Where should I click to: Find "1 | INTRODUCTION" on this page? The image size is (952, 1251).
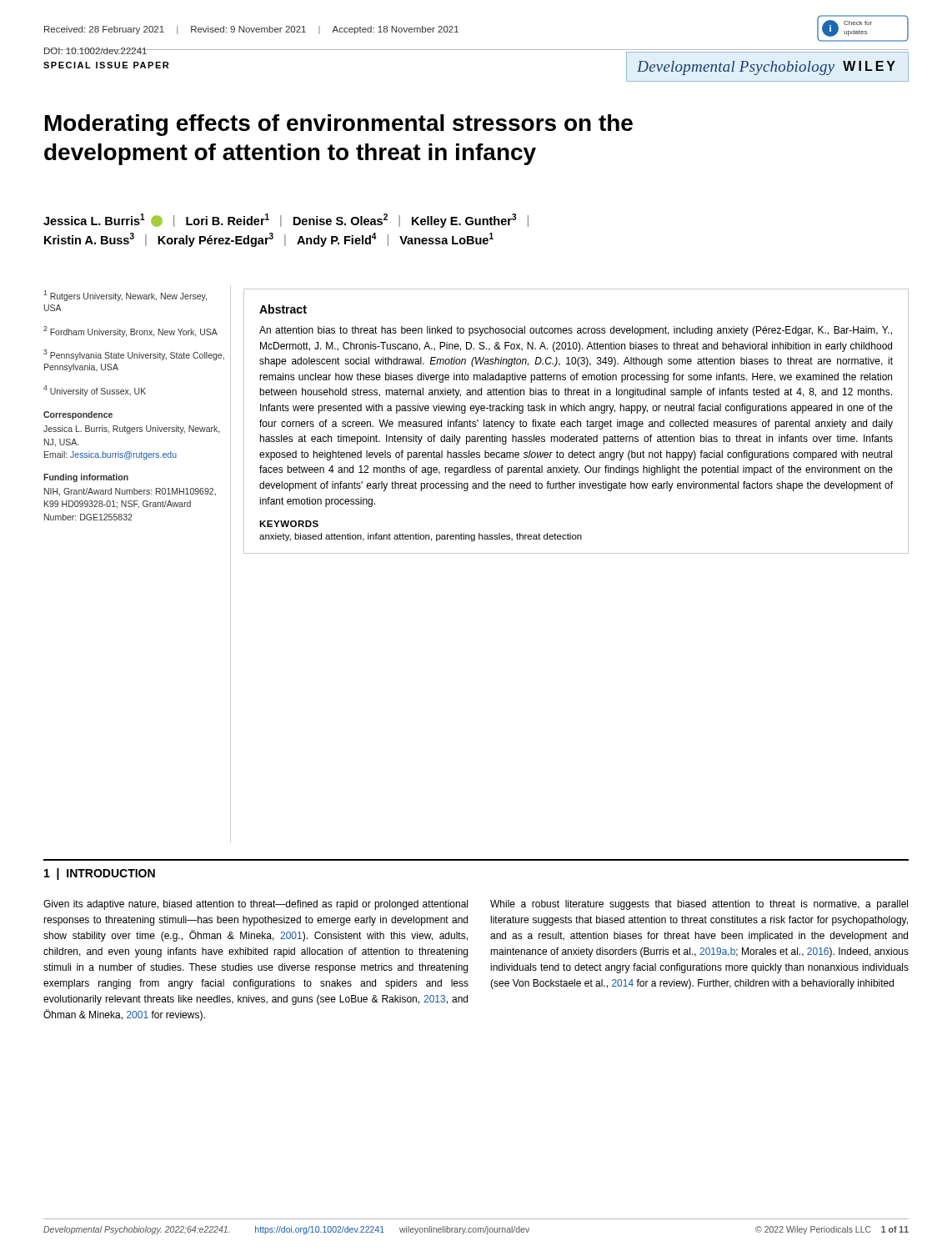pyautogui.click(x=476, y=869)
